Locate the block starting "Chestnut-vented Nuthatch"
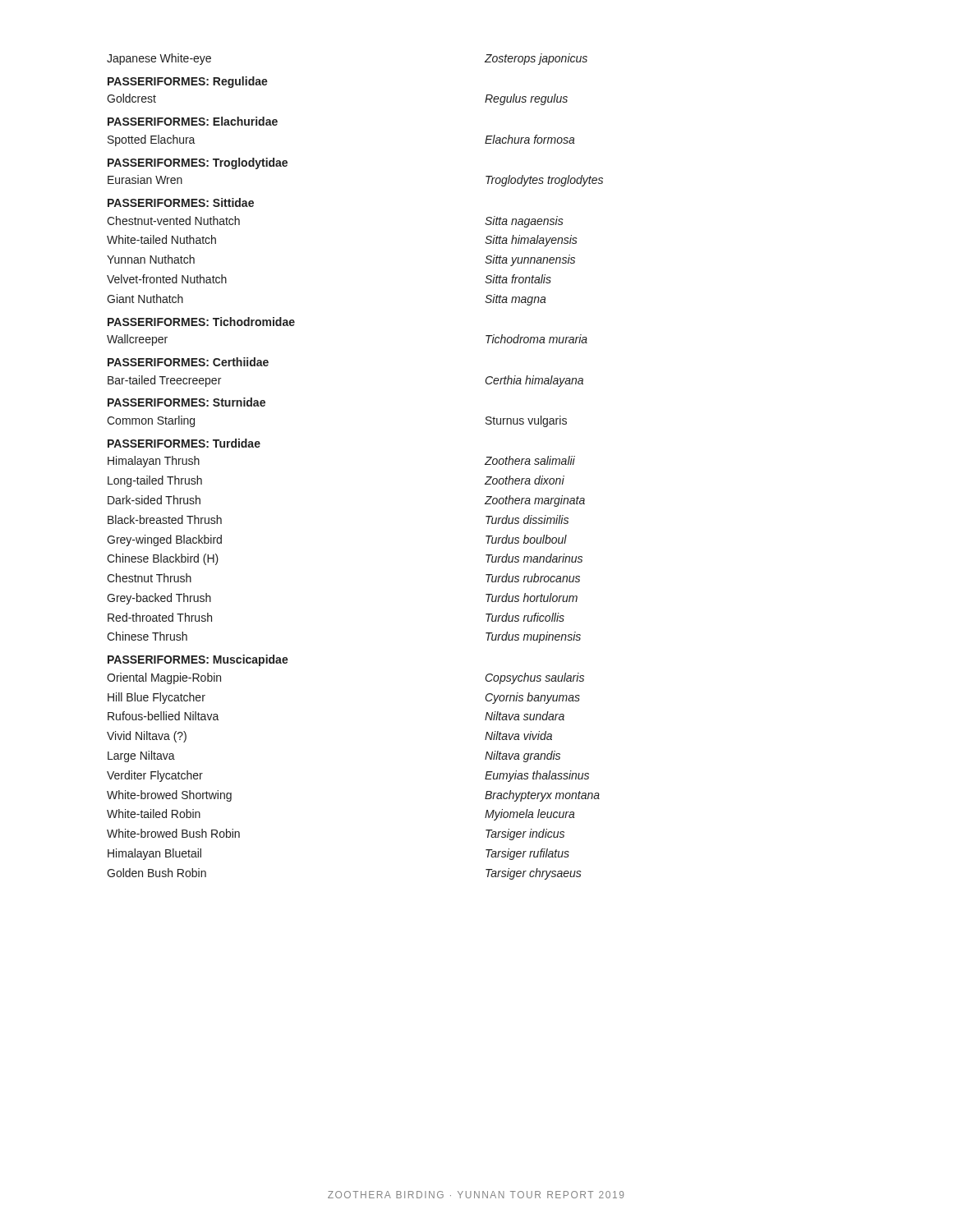 coord(174,221)
